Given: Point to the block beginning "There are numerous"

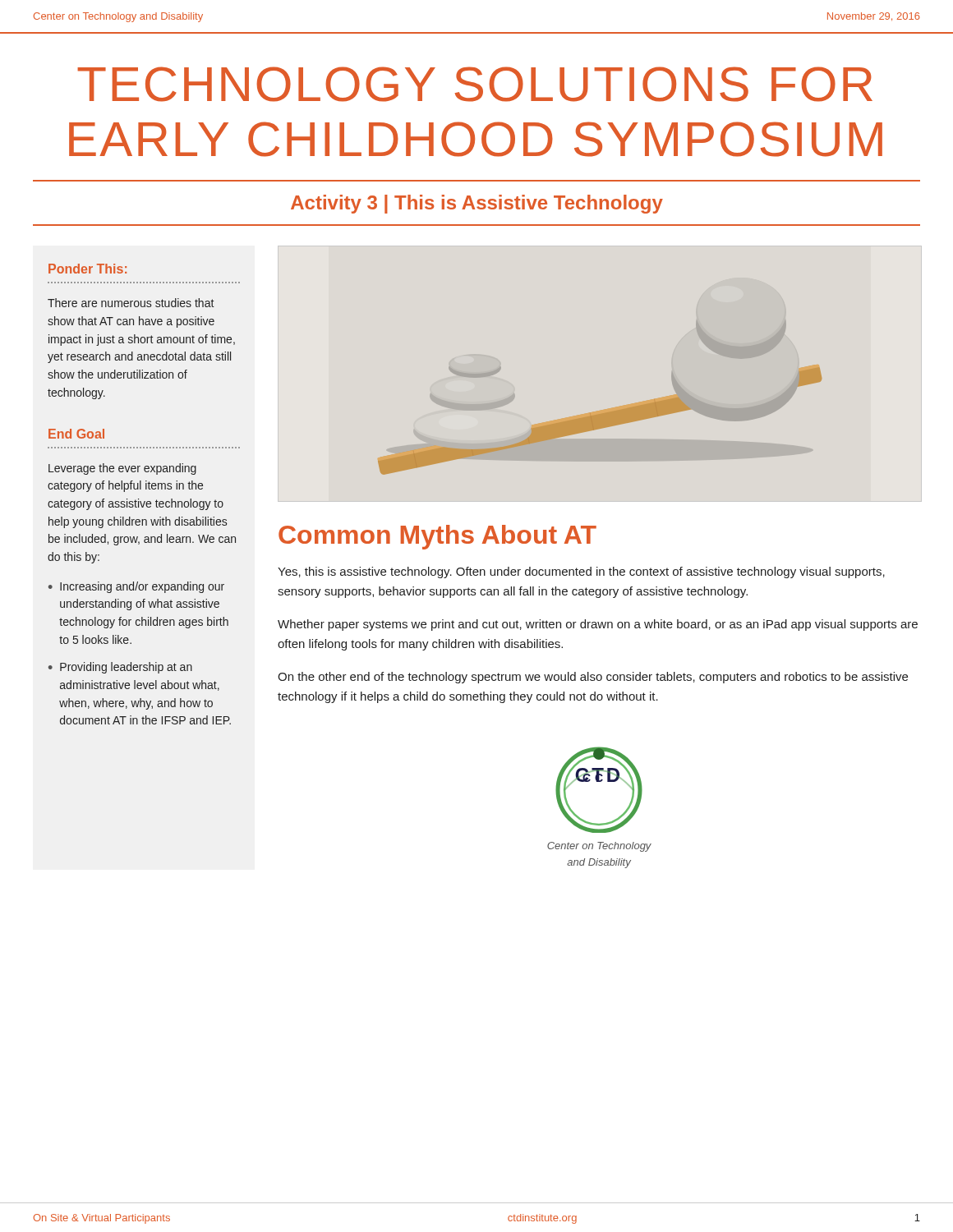Looking at the screenshot, I should [x=144, y=349].
